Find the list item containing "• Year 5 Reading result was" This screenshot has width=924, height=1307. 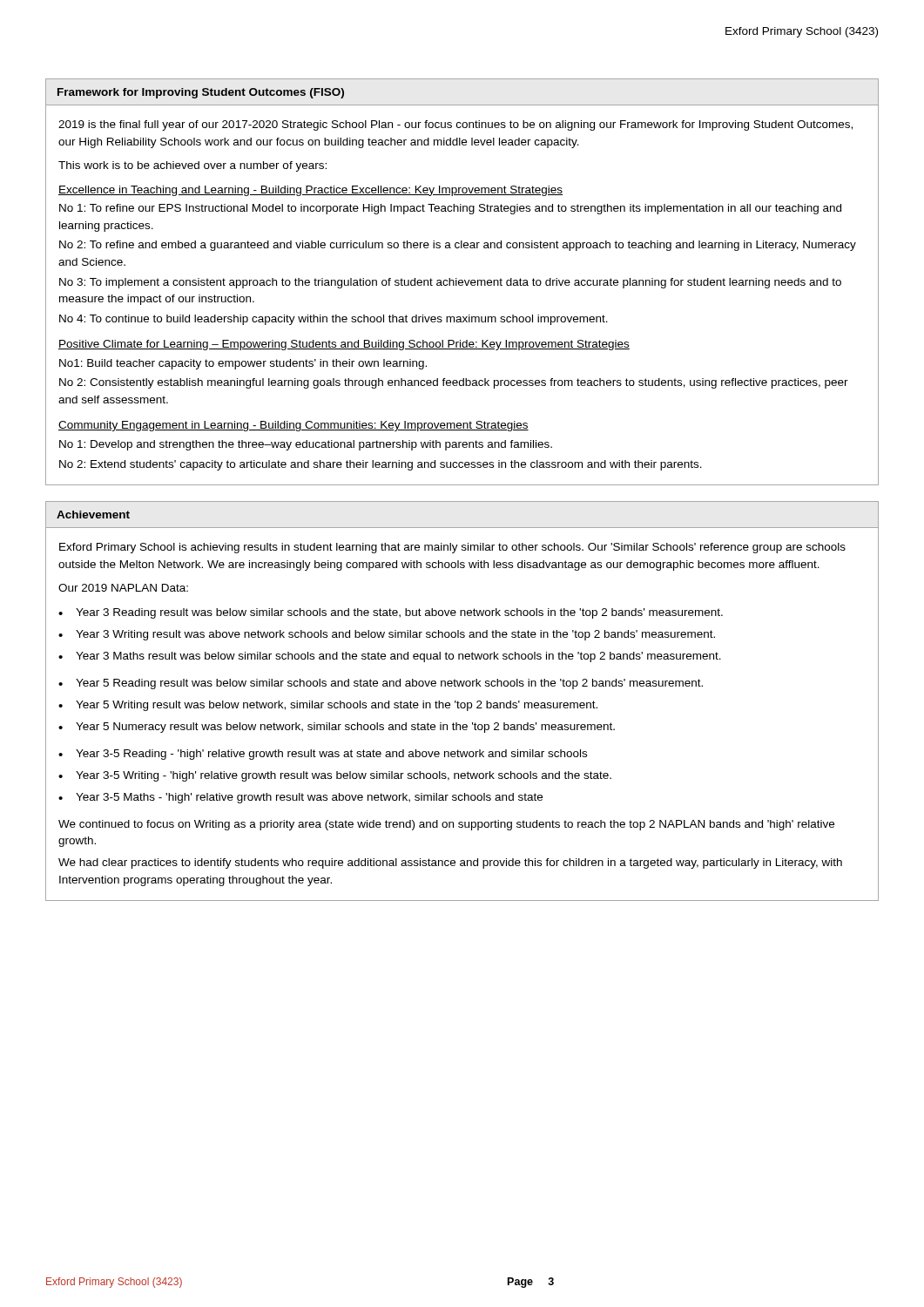pyautogui.click(x=462, y=683)
